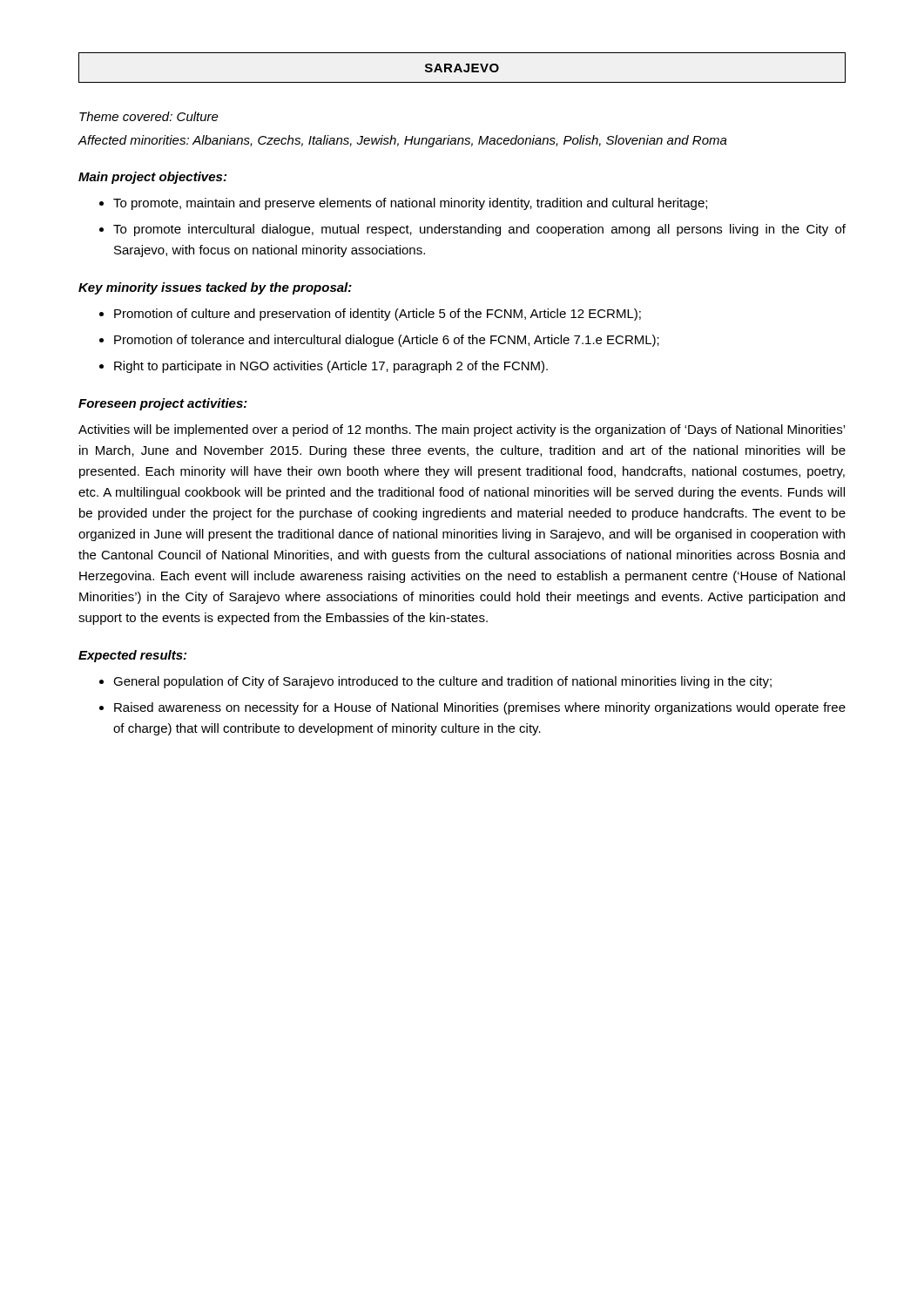The height and width of the screenshot is (1307, 924).
Task: Locate the section header that reads "Key minority issues tacked by"
Action: pos(215,287)
